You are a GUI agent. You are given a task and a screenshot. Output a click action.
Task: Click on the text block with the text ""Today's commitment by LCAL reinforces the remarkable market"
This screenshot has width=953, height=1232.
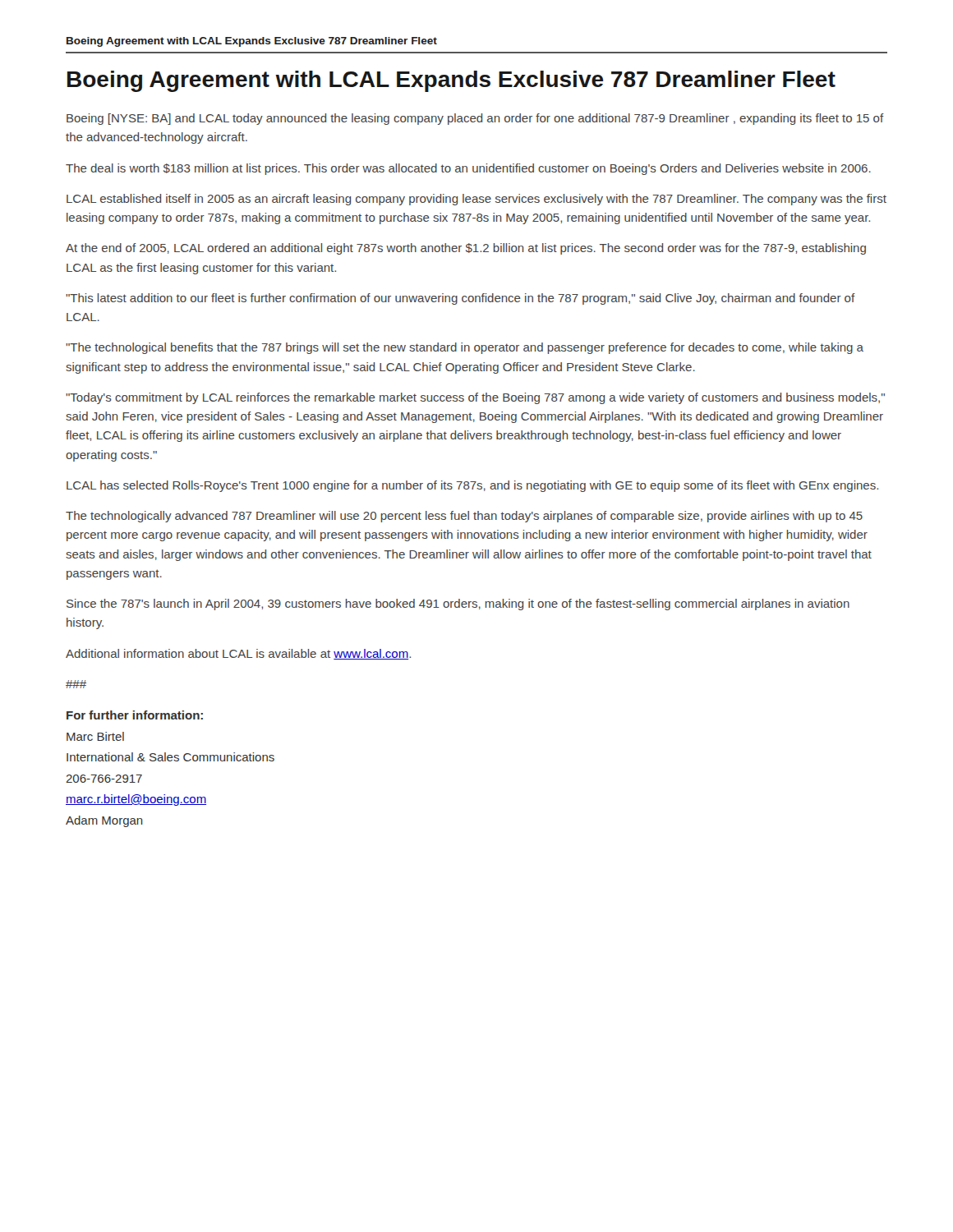tap(476, 426)
